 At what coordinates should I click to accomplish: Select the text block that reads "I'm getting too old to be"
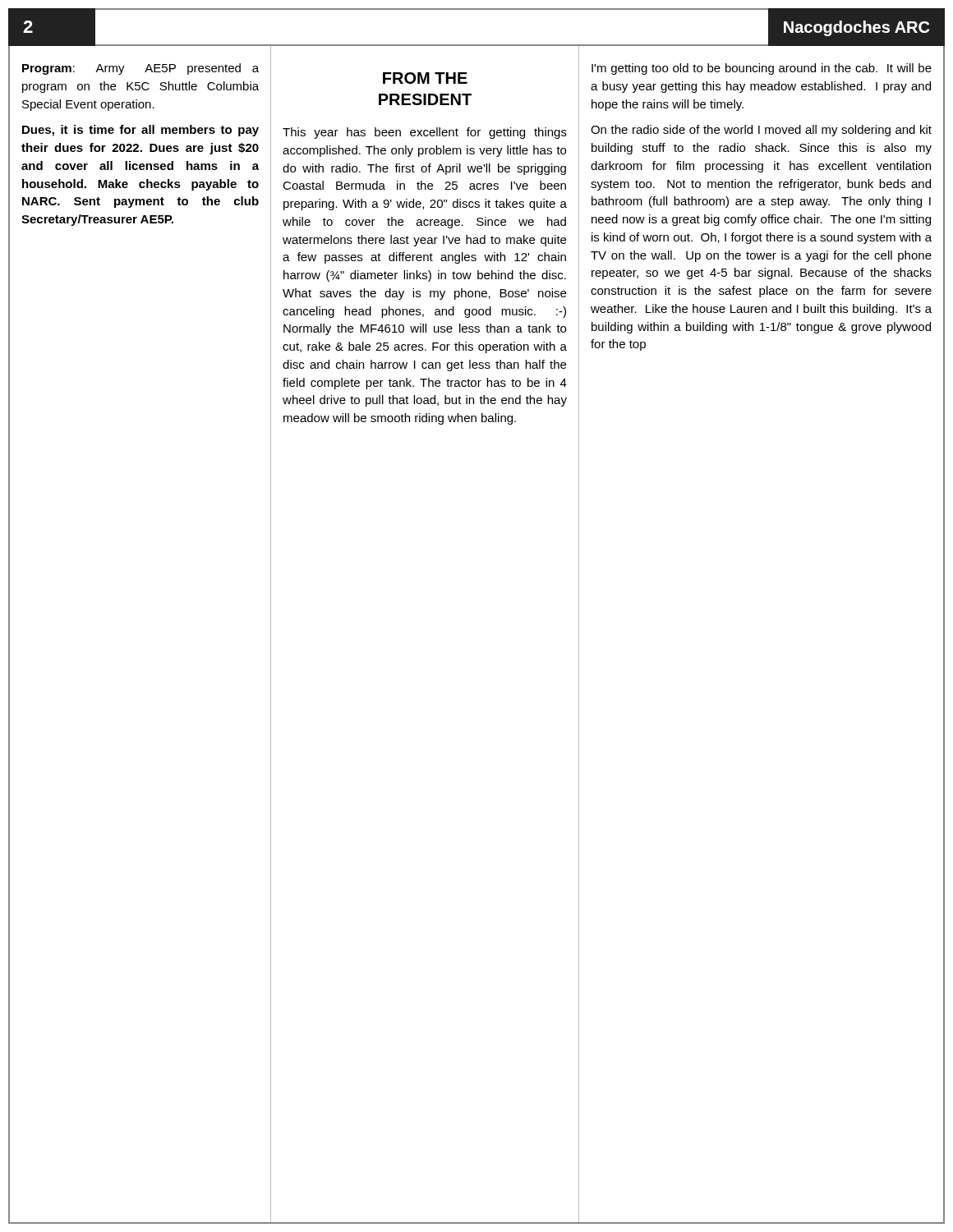761,86
